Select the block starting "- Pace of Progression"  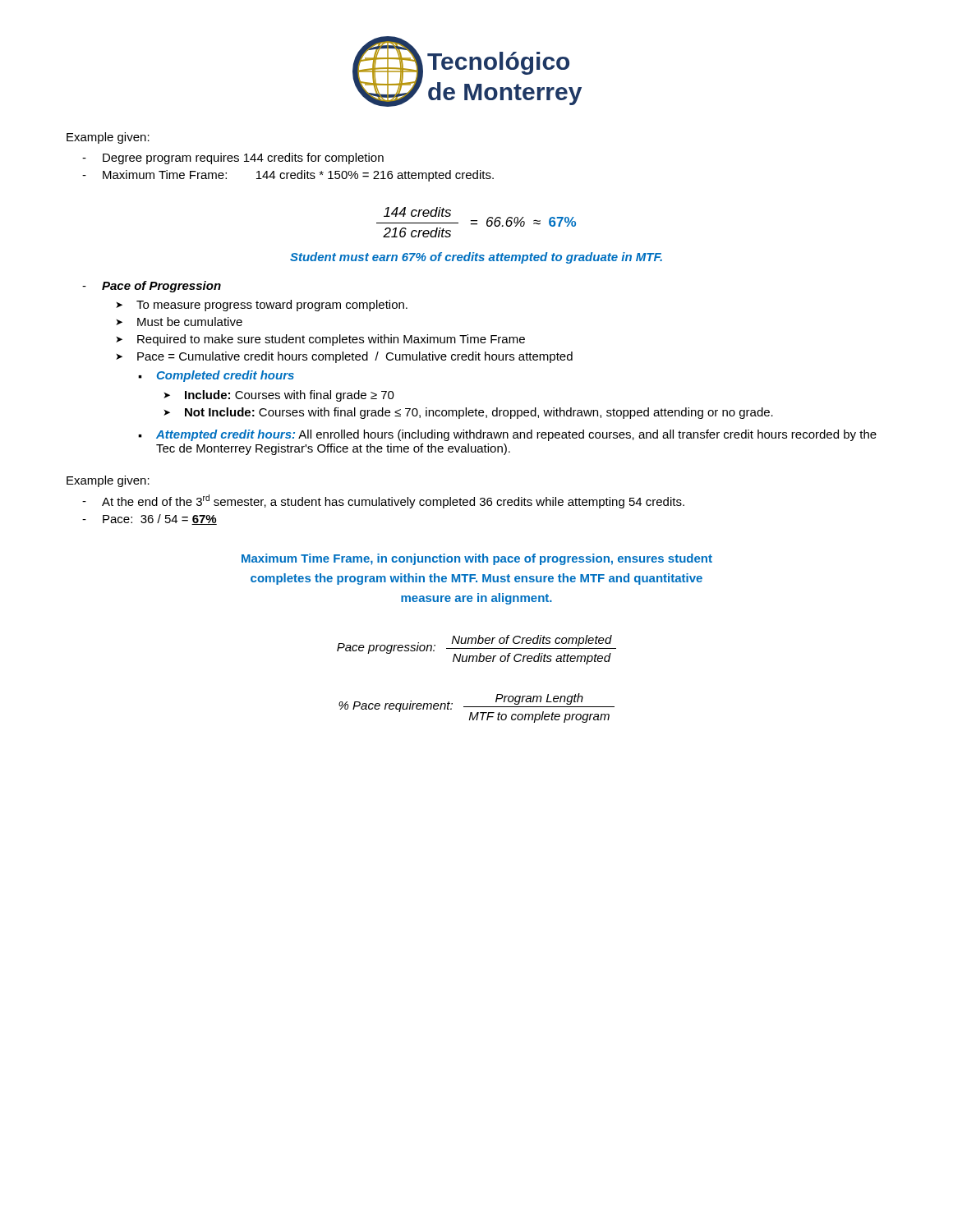point(152,285)
